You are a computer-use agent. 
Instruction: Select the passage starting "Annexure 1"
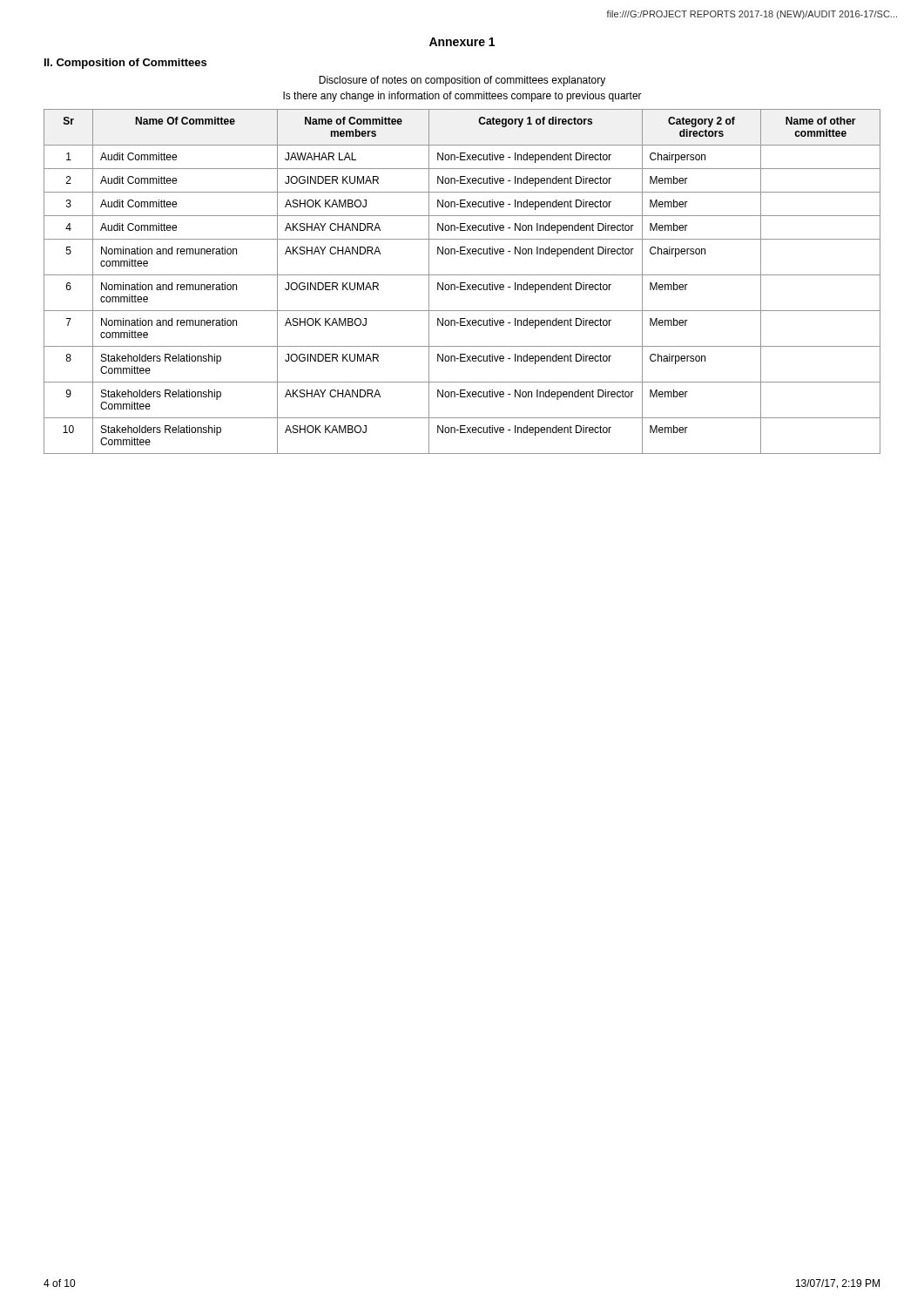click(x=462, y=42)
